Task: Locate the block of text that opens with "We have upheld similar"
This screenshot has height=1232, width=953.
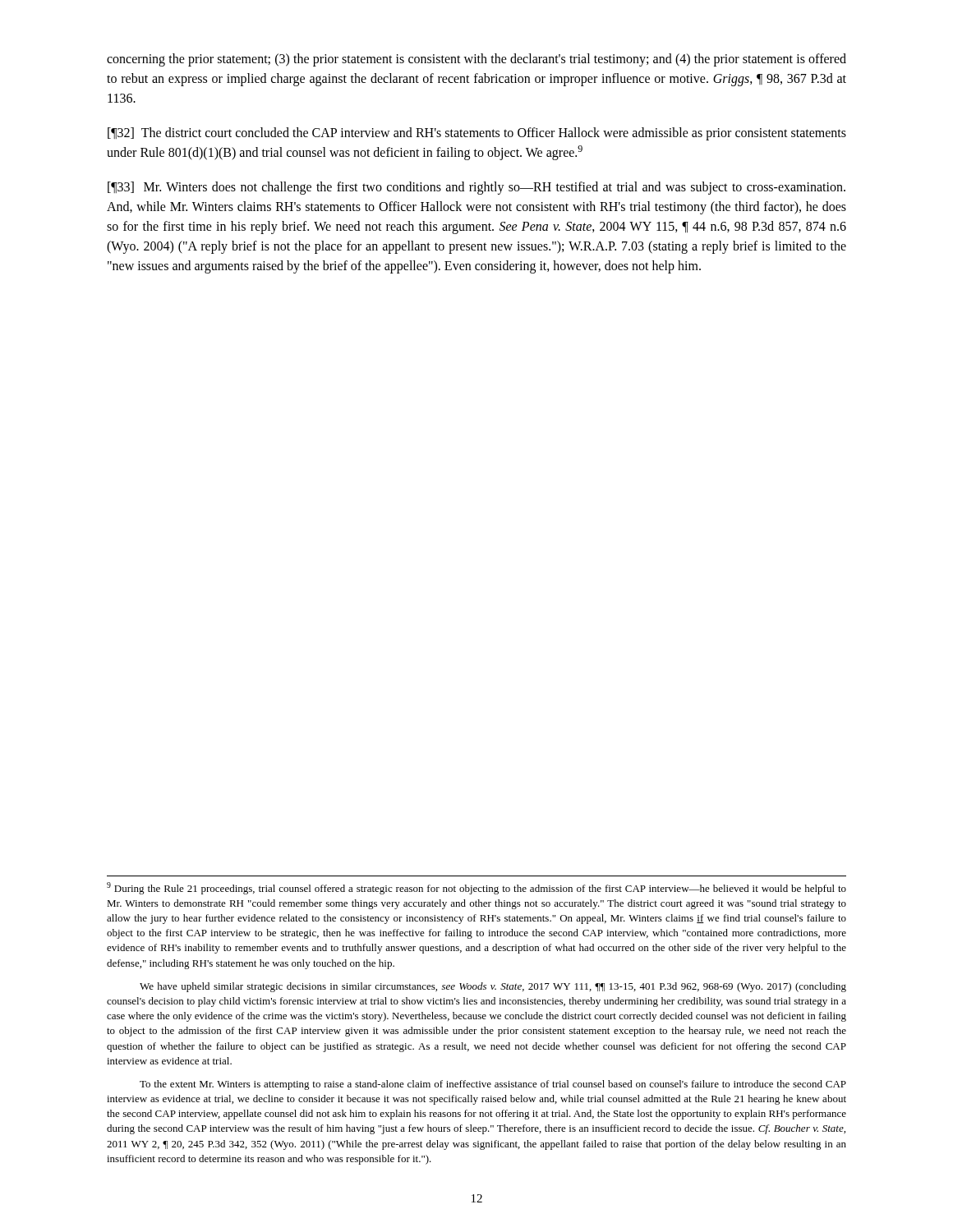Action: click(476, 1023)
